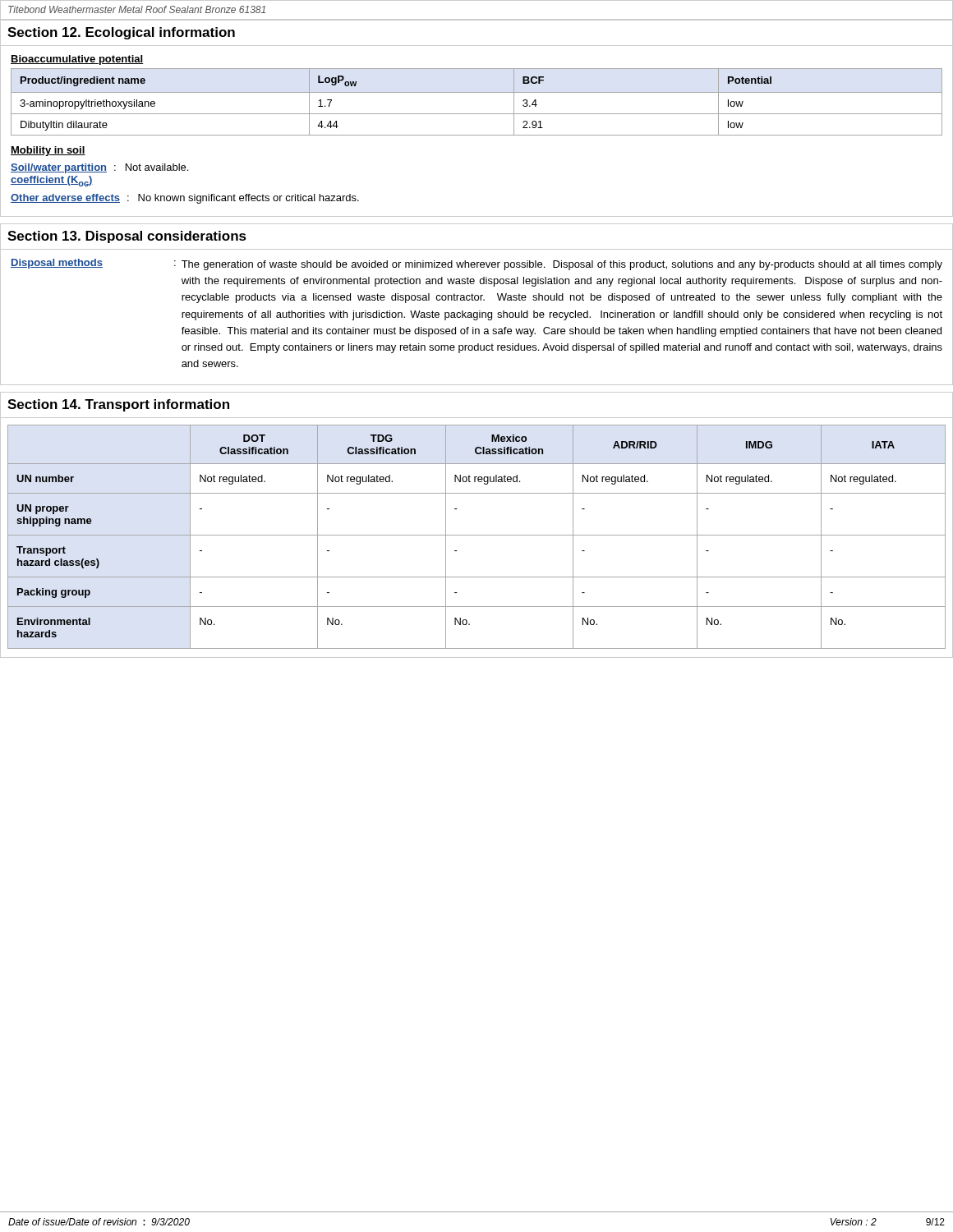This screenshot has height=1232, width=953.
Task: Find the text with the text "Mobility in soil"
Action: click(48, 150)
